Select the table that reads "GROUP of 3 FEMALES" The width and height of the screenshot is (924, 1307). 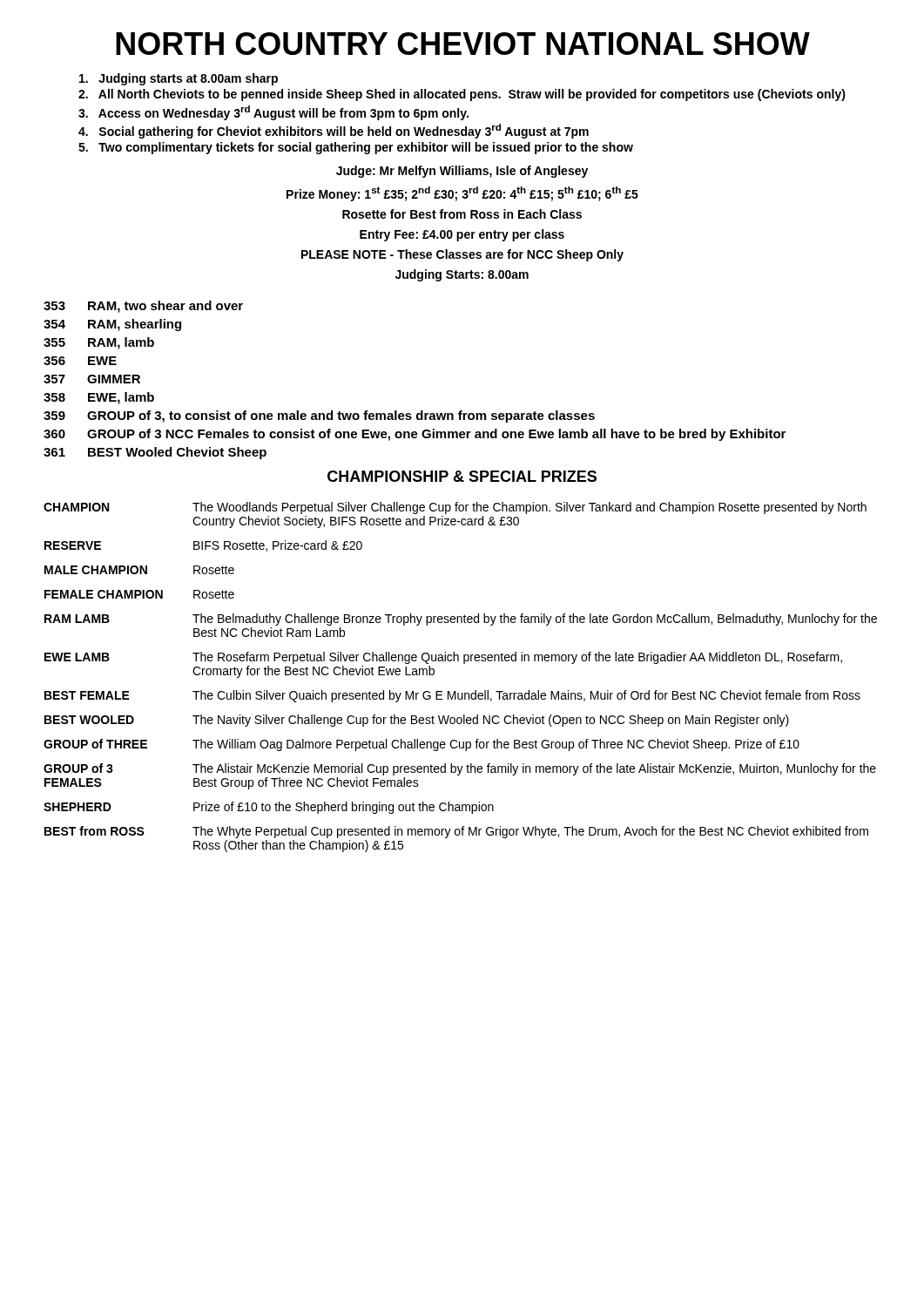pos(462,676)
